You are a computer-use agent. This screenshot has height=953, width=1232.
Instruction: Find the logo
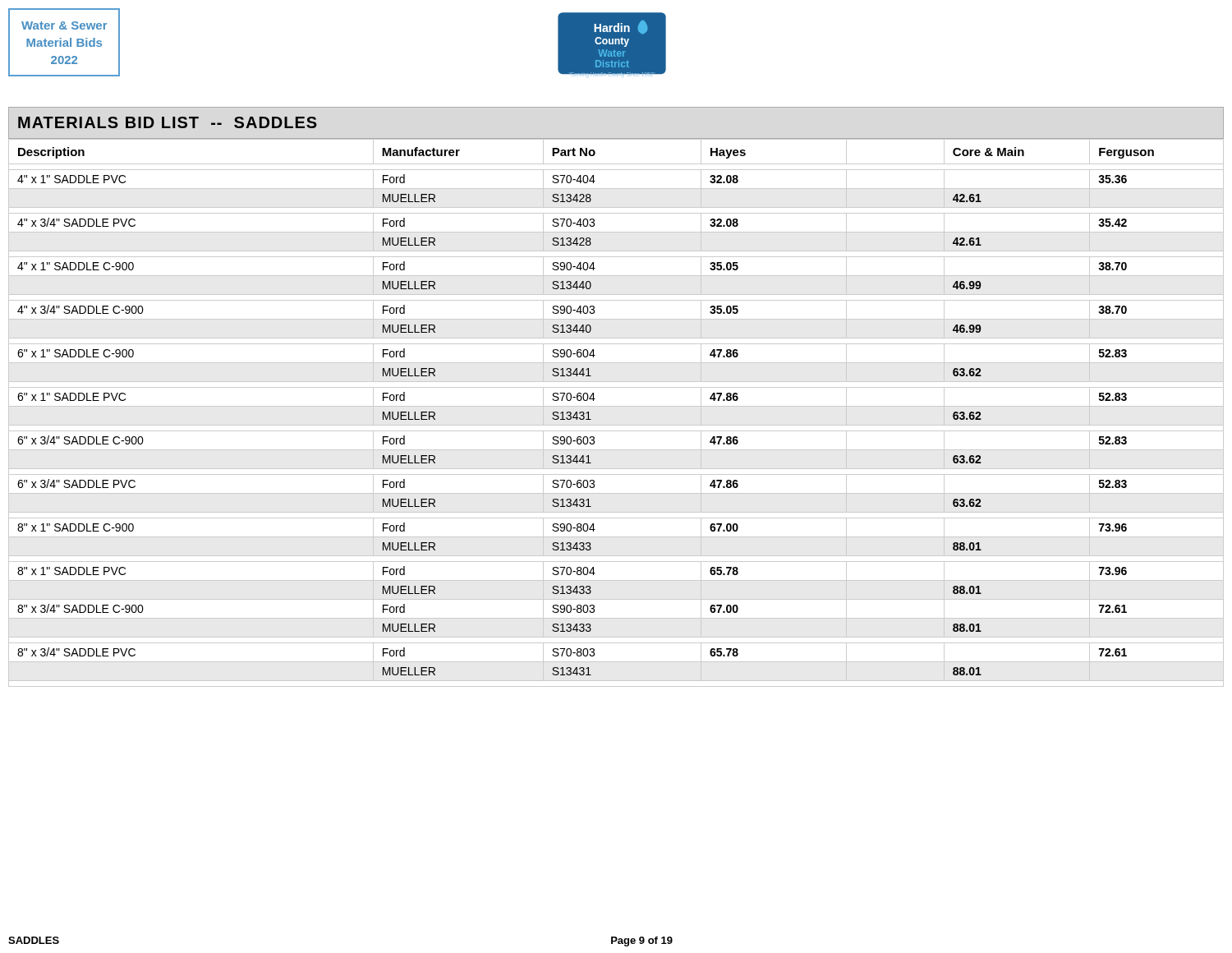coord(616,45)
